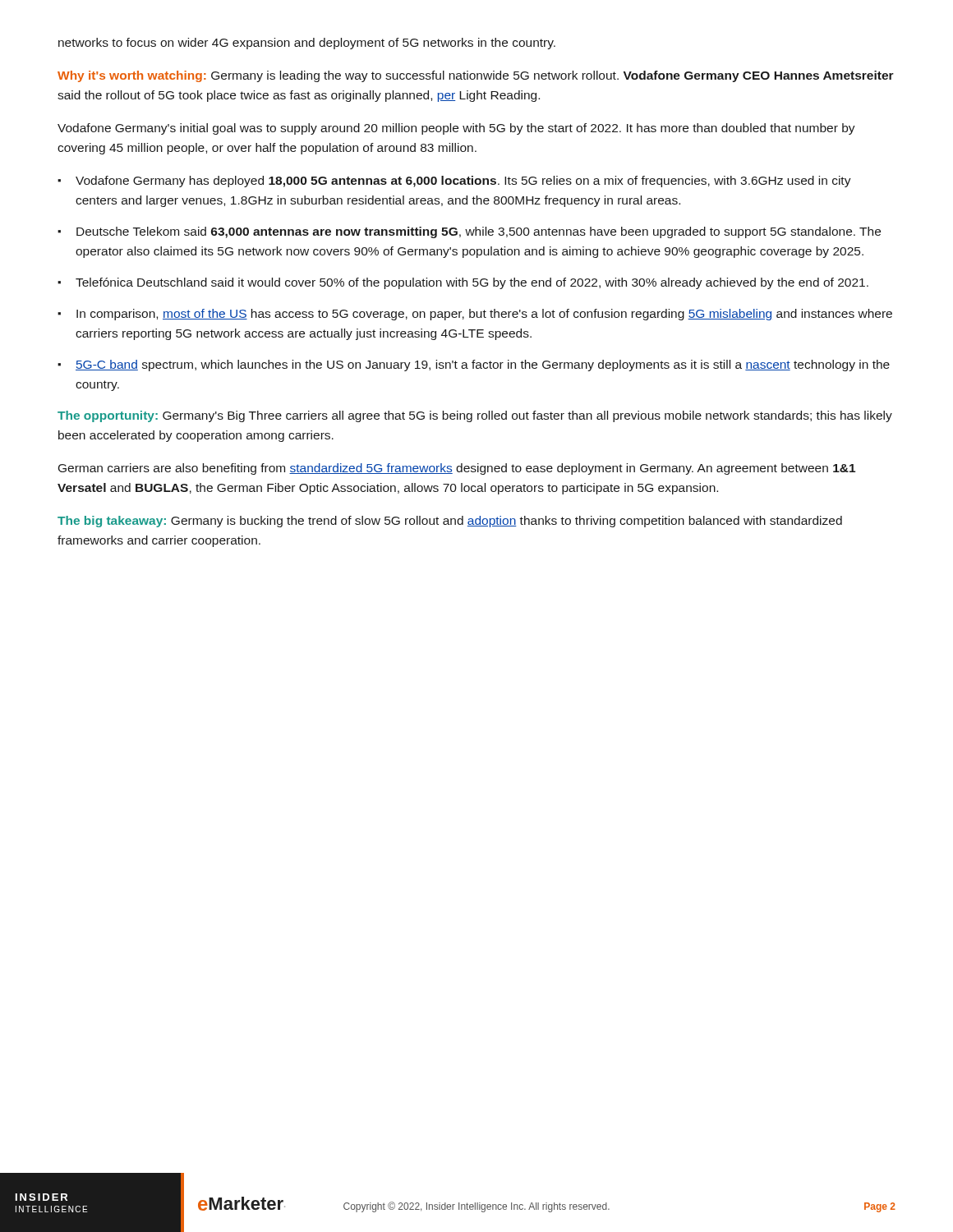
Task: Find the block starting "In comparison, most of the US has access"
Action: 484,323
